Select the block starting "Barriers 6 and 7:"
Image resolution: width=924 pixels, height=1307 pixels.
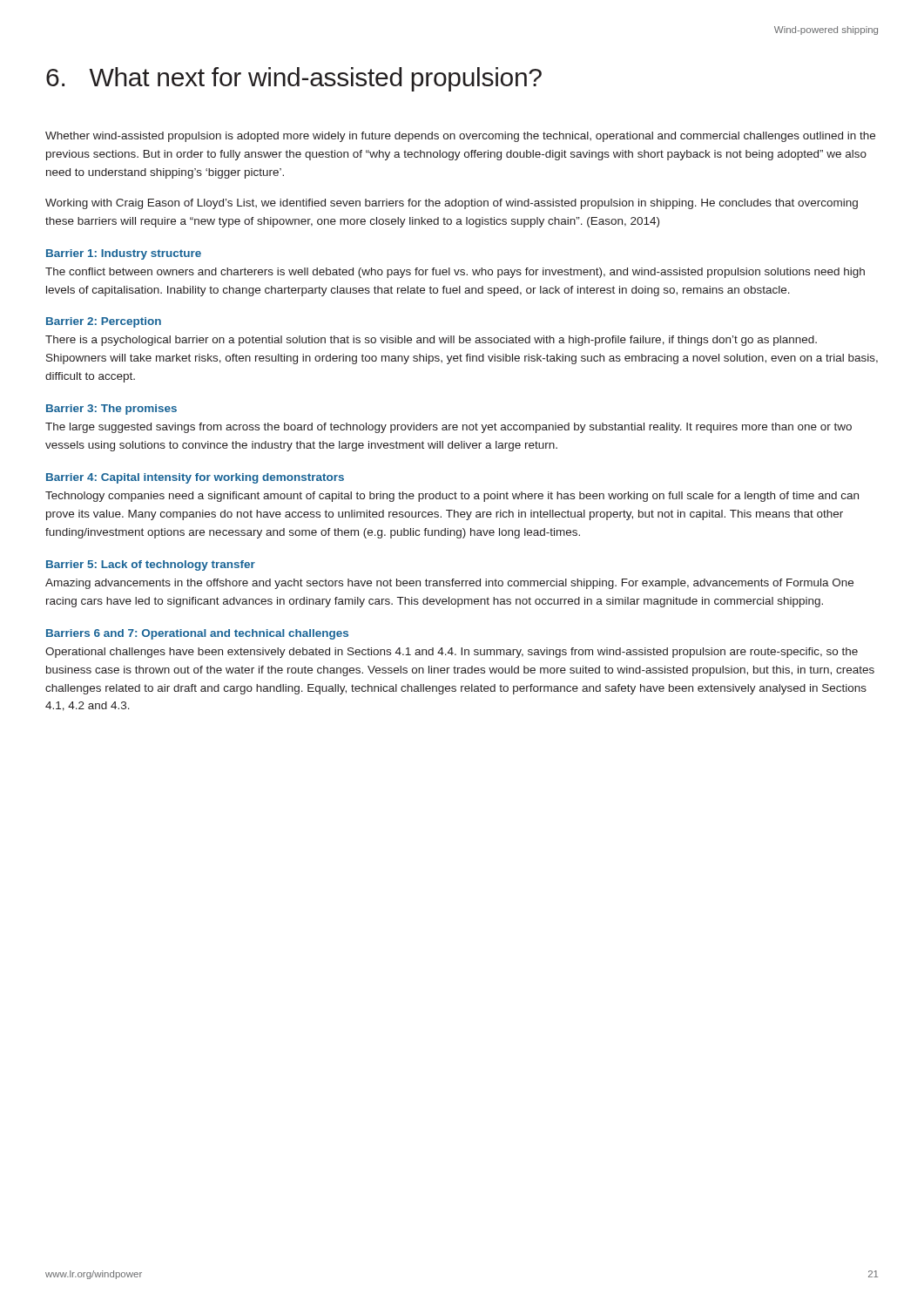[197, 633]
